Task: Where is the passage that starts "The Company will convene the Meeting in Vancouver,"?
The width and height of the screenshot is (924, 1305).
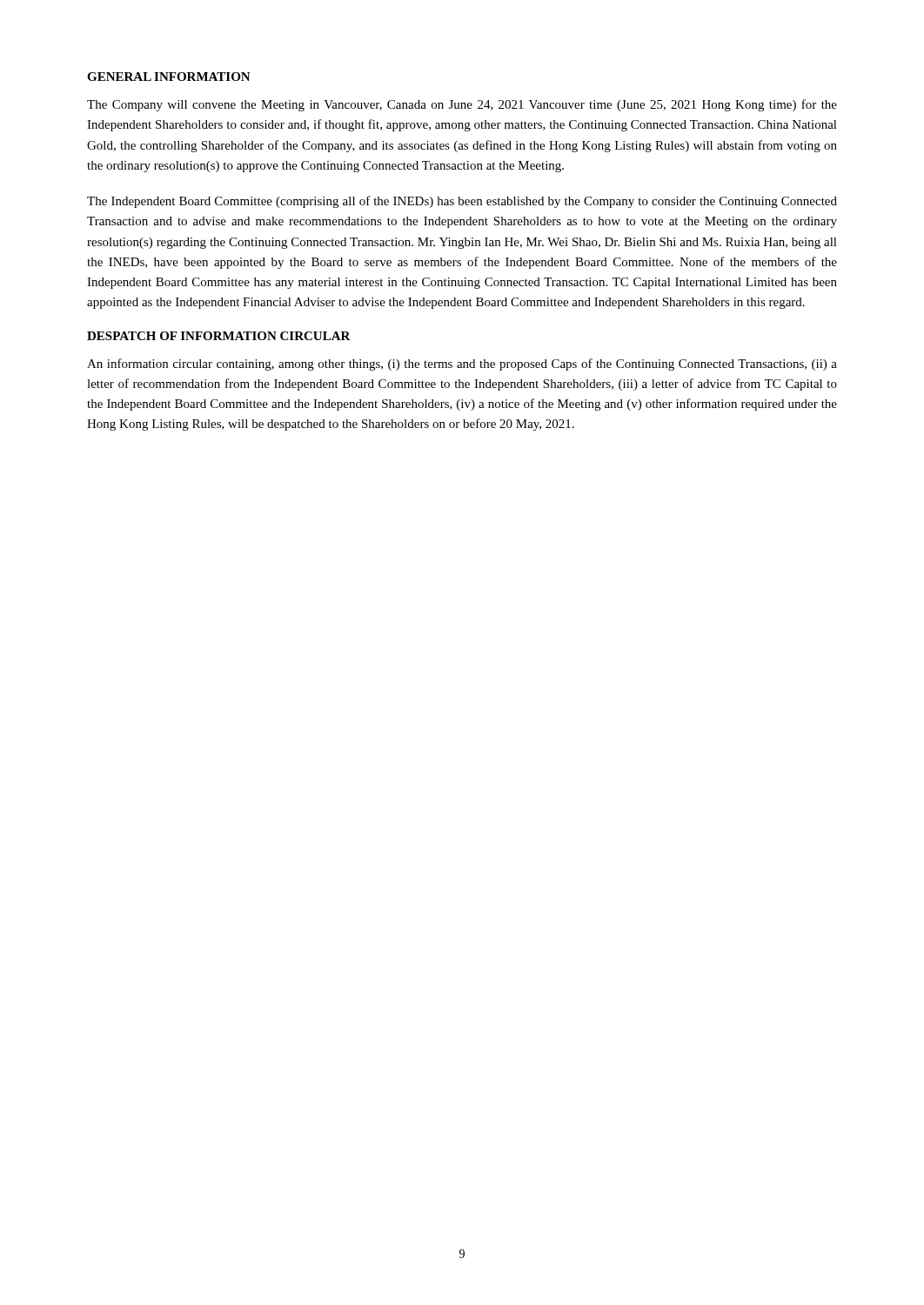Action: coord(462,135)
